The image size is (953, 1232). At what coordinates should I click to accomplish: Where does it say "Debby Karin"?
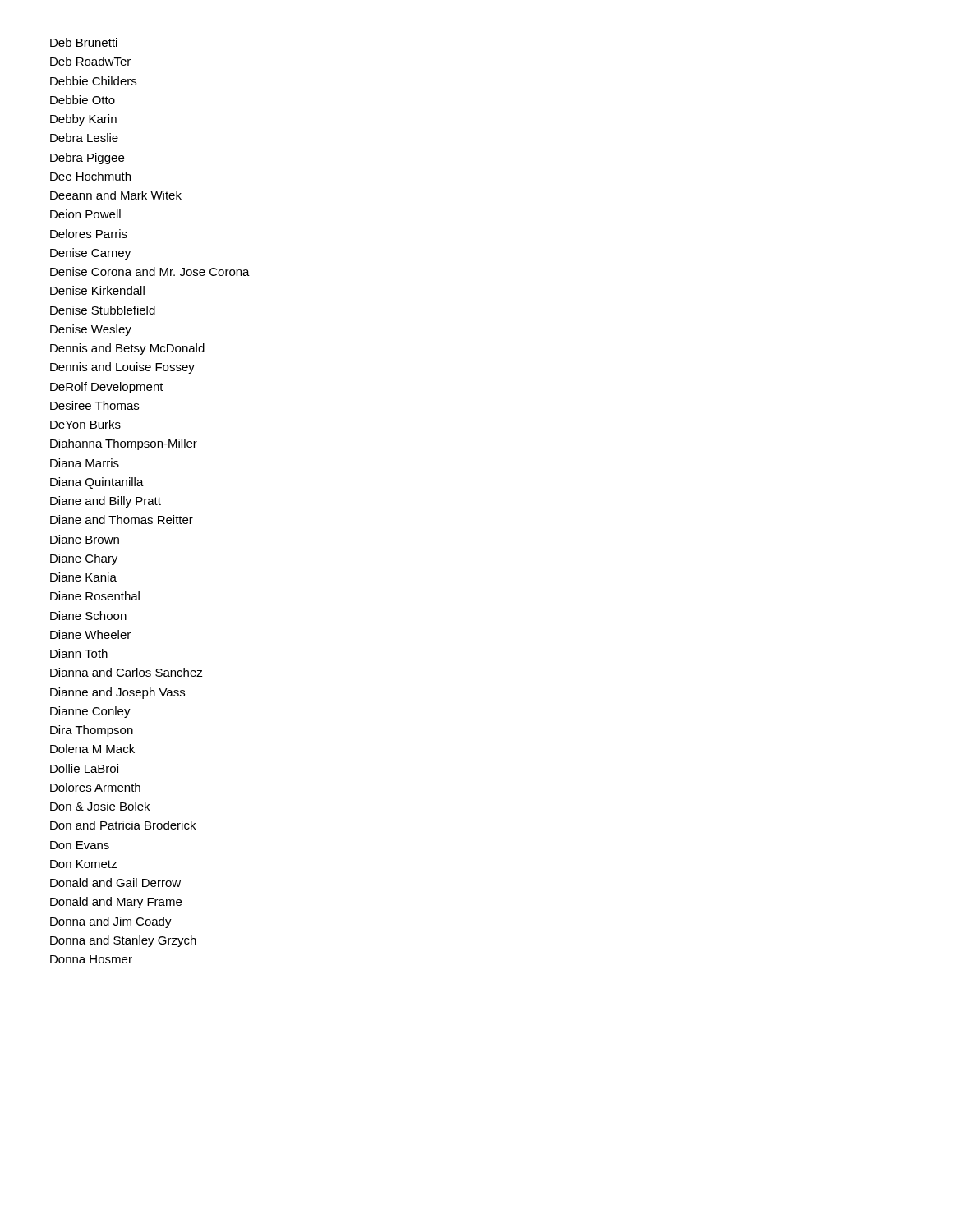(83, 119)
